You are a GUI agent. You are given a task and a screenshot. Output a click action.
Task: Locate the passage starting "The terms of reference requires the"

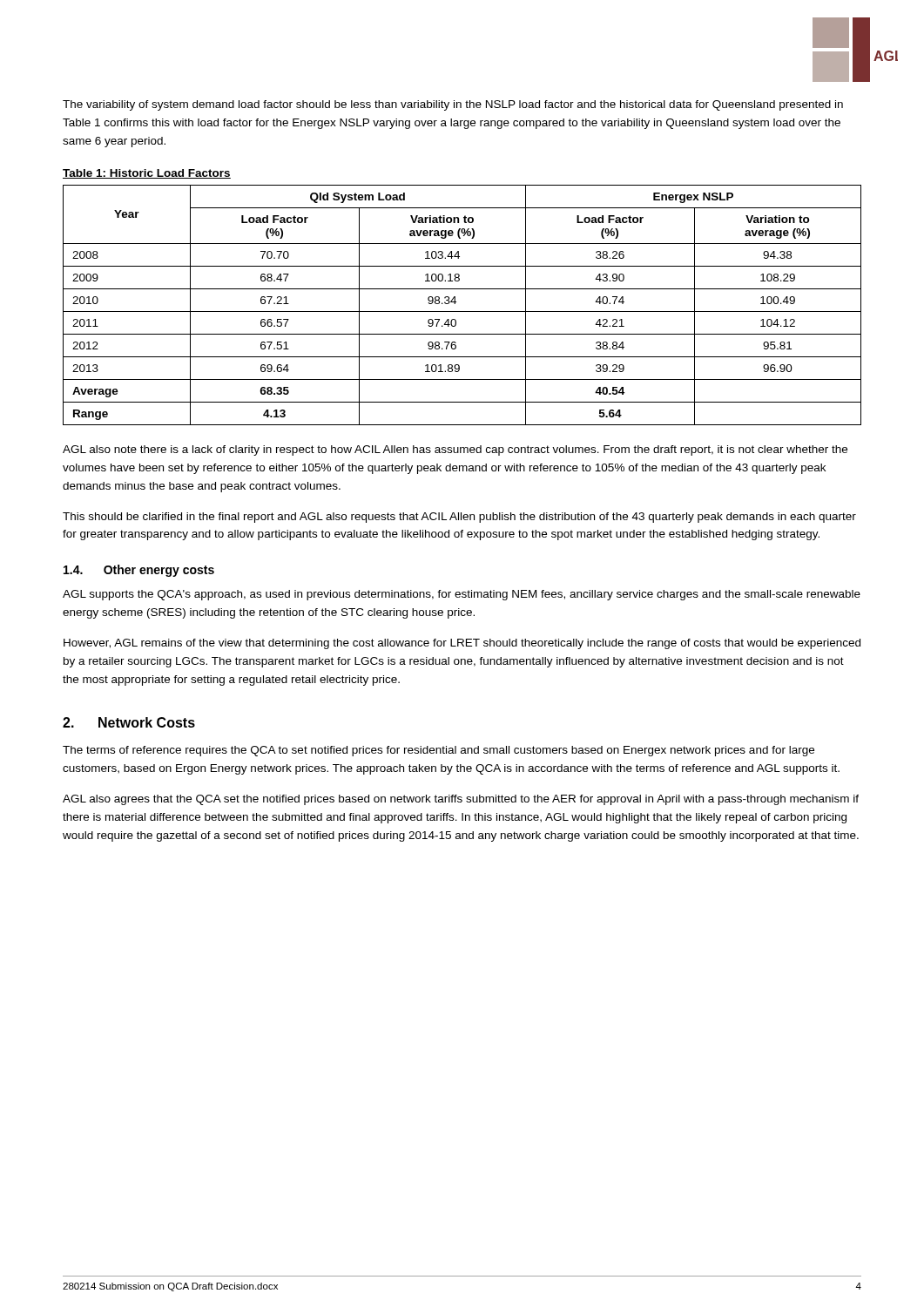pyautogui.click(x=452, y=759)
